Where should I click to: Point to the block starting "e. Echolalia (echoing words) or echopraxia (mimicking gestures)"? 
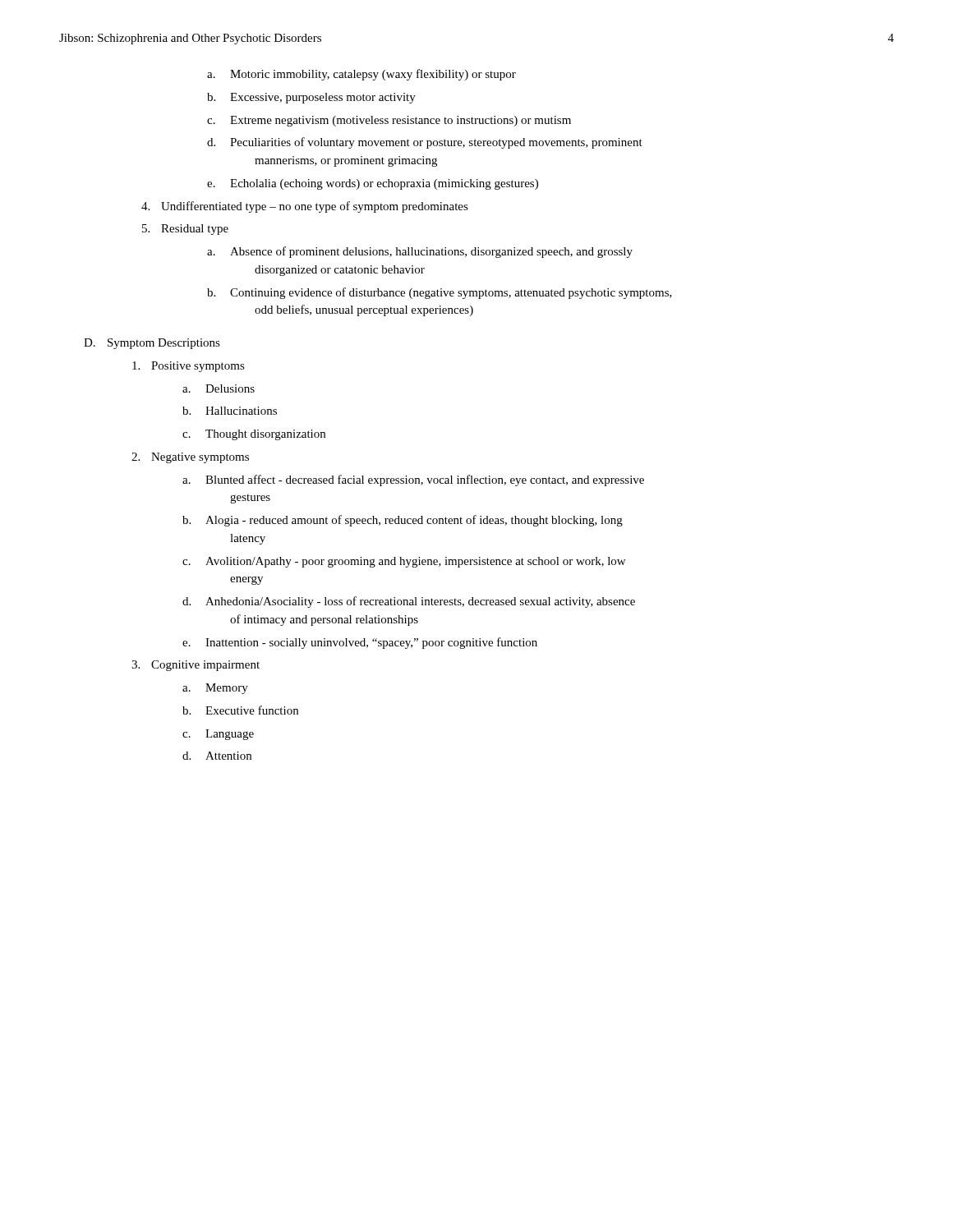[373, 184]
